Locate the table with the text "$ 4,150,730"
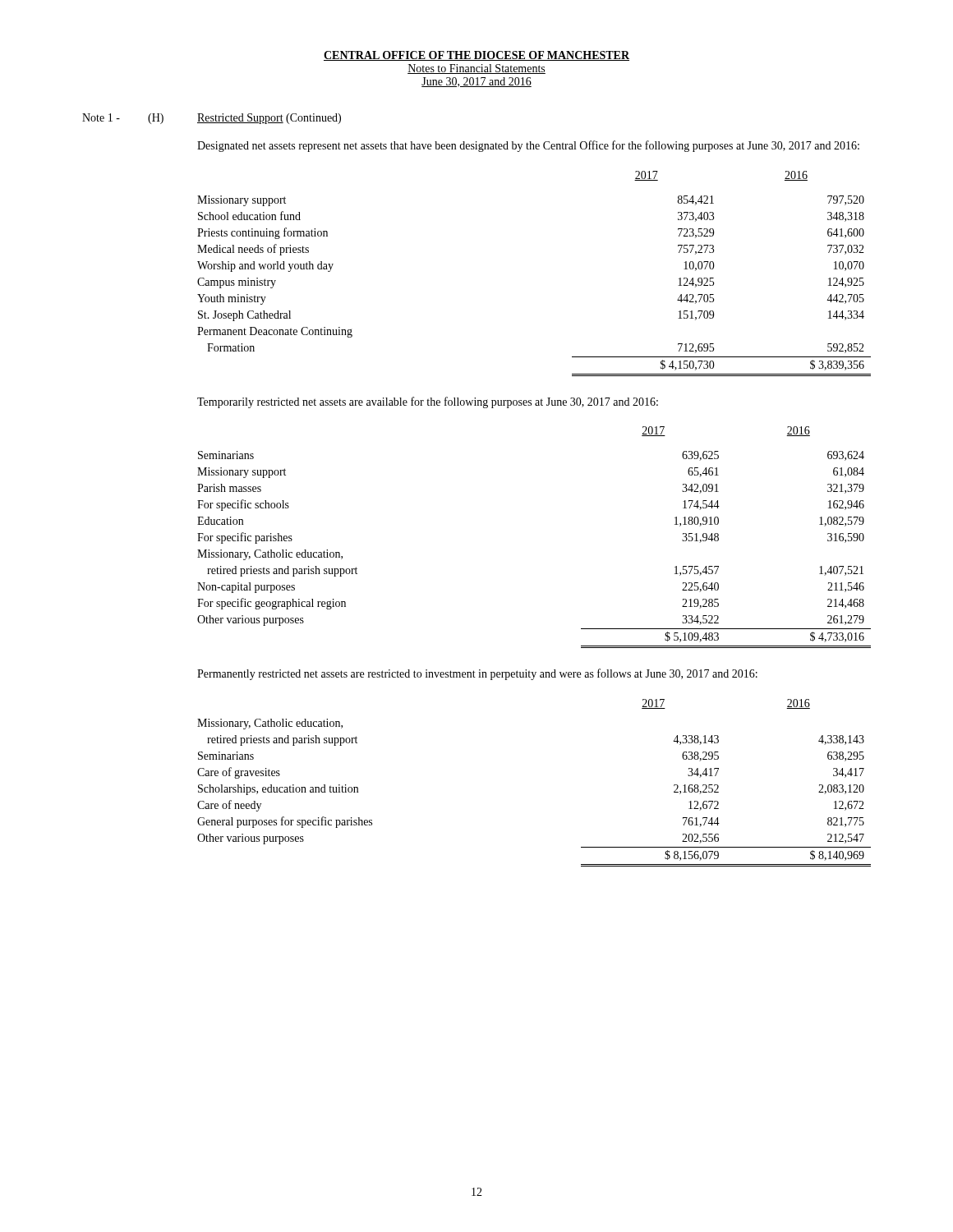The width and height of the screenshot is (953, 1232). (x=534, y=272)
